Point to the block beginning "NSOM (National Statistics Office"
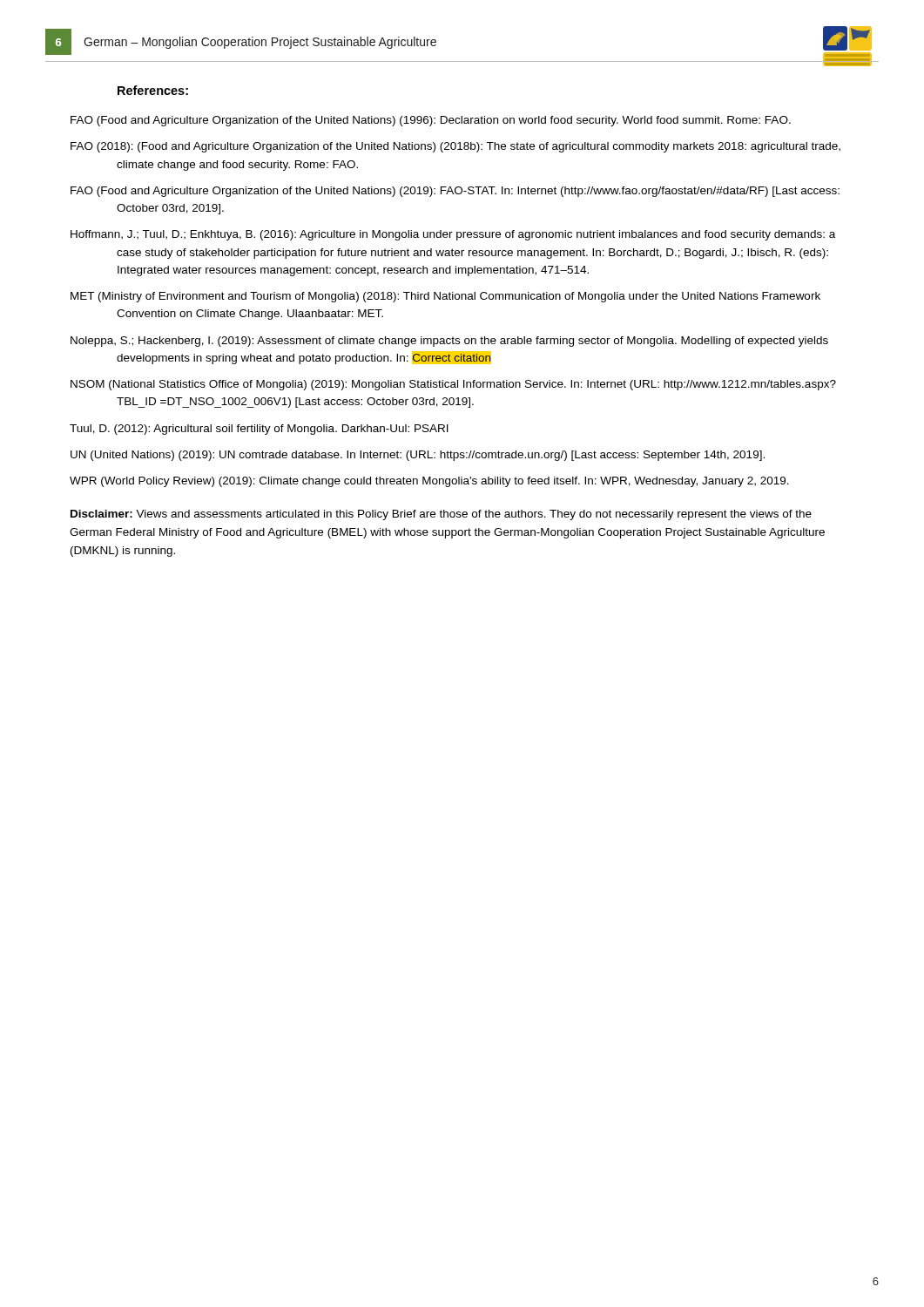Viewport: 924px width, 1307px height. click(x=453, y=393)
